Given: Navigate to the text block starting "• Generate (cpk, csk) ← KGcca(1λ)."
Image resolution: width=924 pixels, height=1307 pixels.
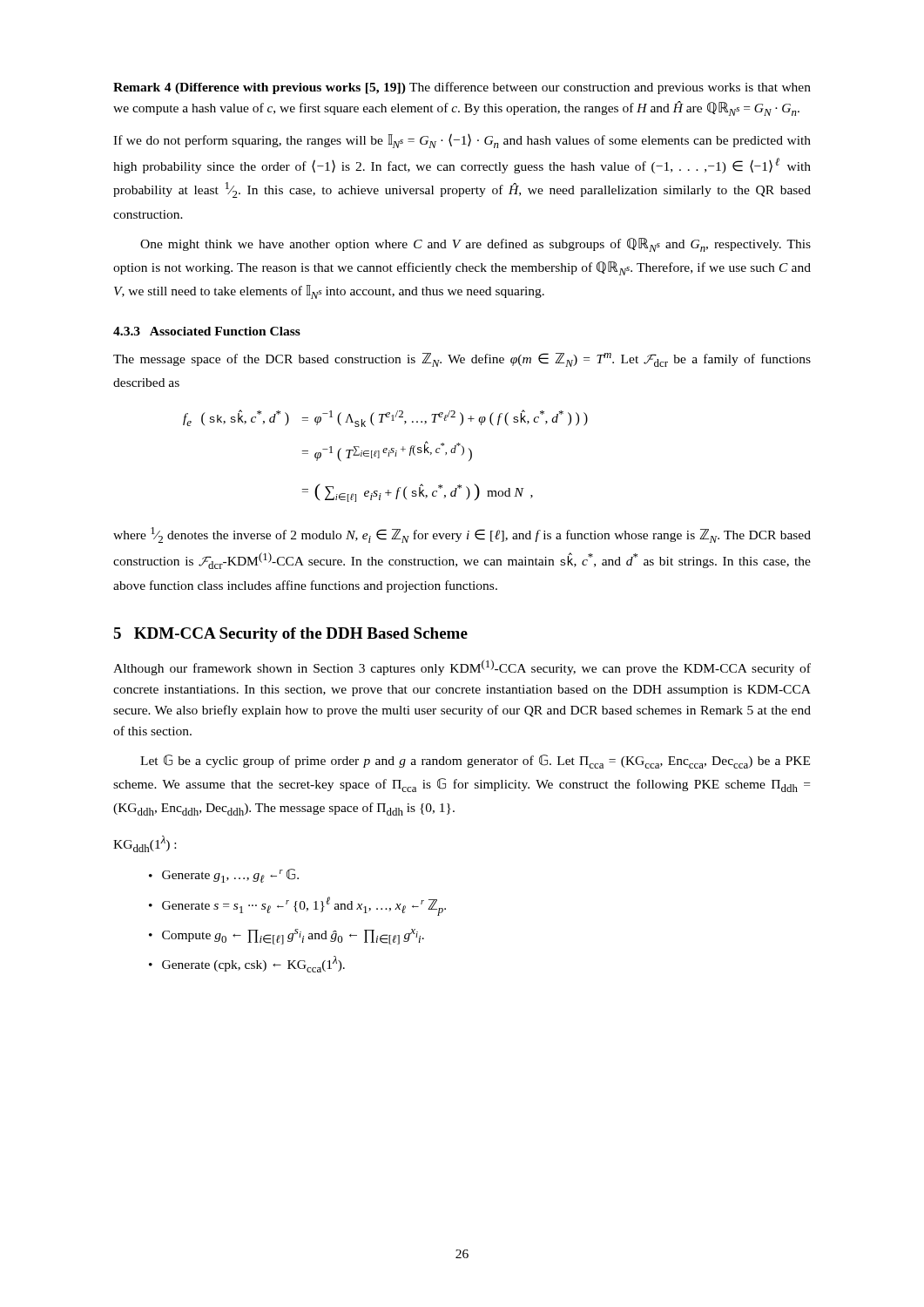Looking at the screenshot, I should click(247, 965).
